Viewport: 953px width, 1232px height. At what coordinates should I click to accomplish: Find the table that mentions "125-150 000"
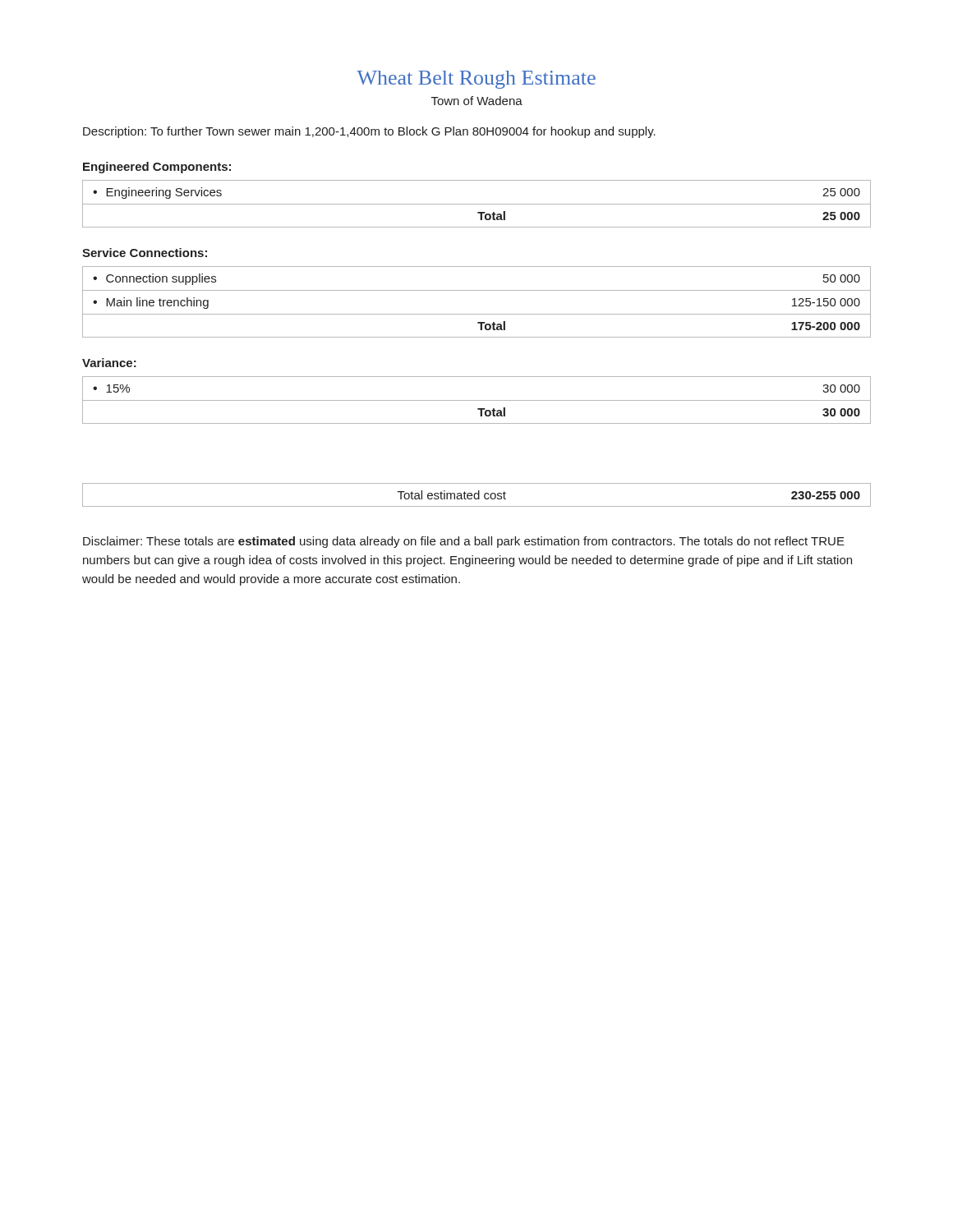tap(476, 301)
